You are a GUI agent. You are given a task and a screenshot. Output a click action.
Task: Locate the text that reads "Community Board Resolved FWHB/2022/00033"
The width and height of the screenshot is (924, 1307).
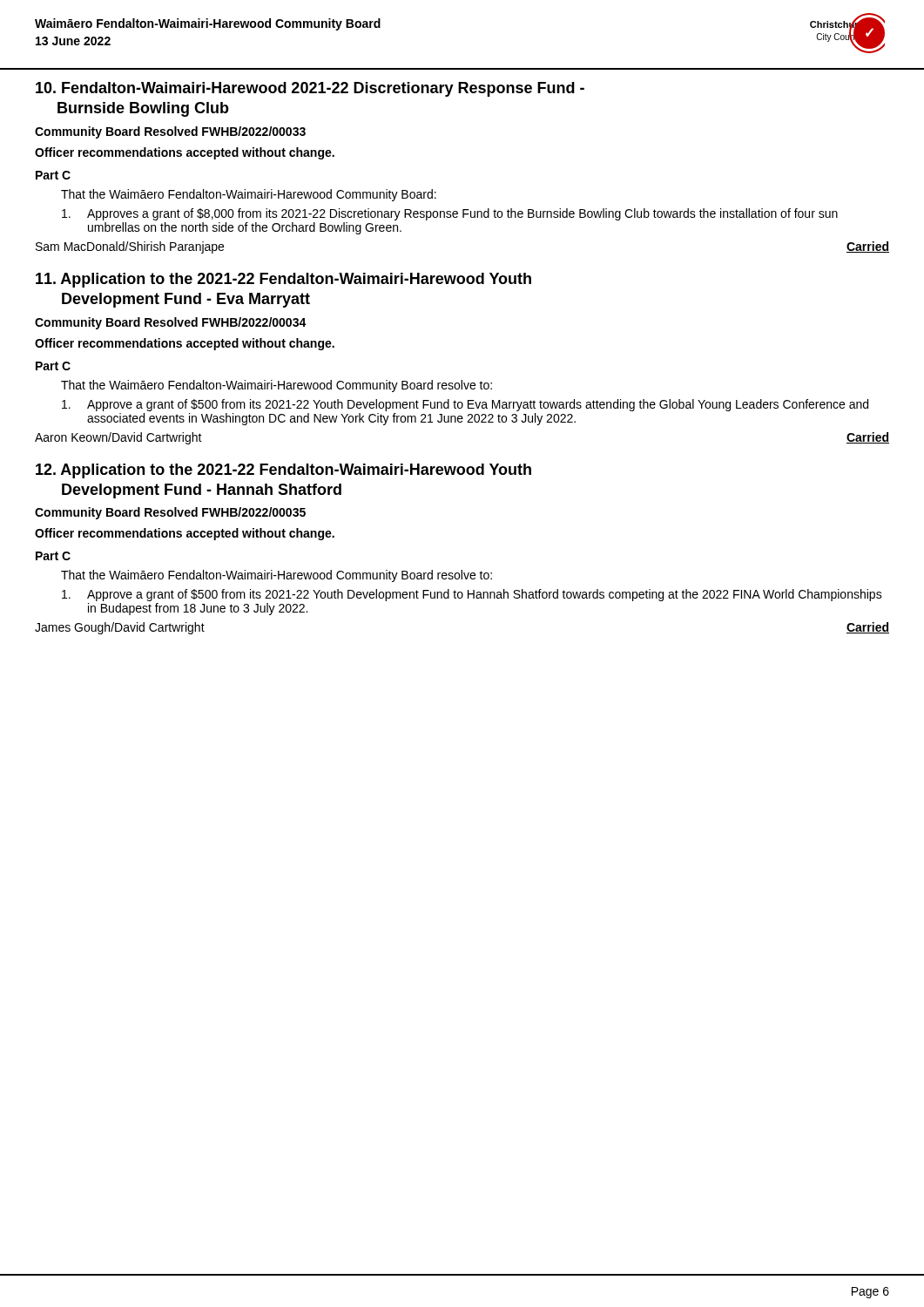tap(170, 131)
